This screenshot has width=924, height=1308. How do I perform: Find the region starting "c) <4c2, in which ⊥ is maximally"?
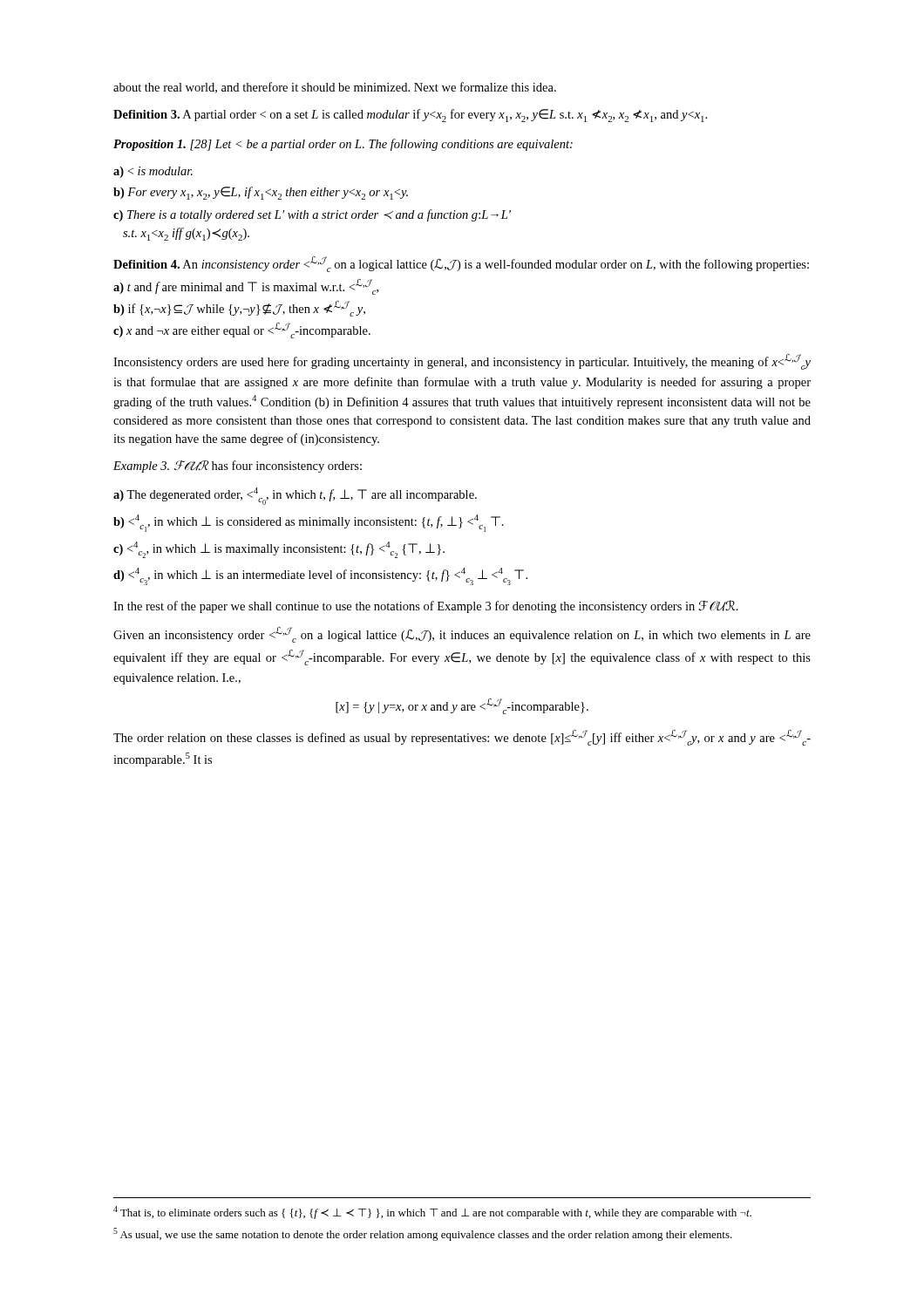pyautogui.click(x=279, y=549)
